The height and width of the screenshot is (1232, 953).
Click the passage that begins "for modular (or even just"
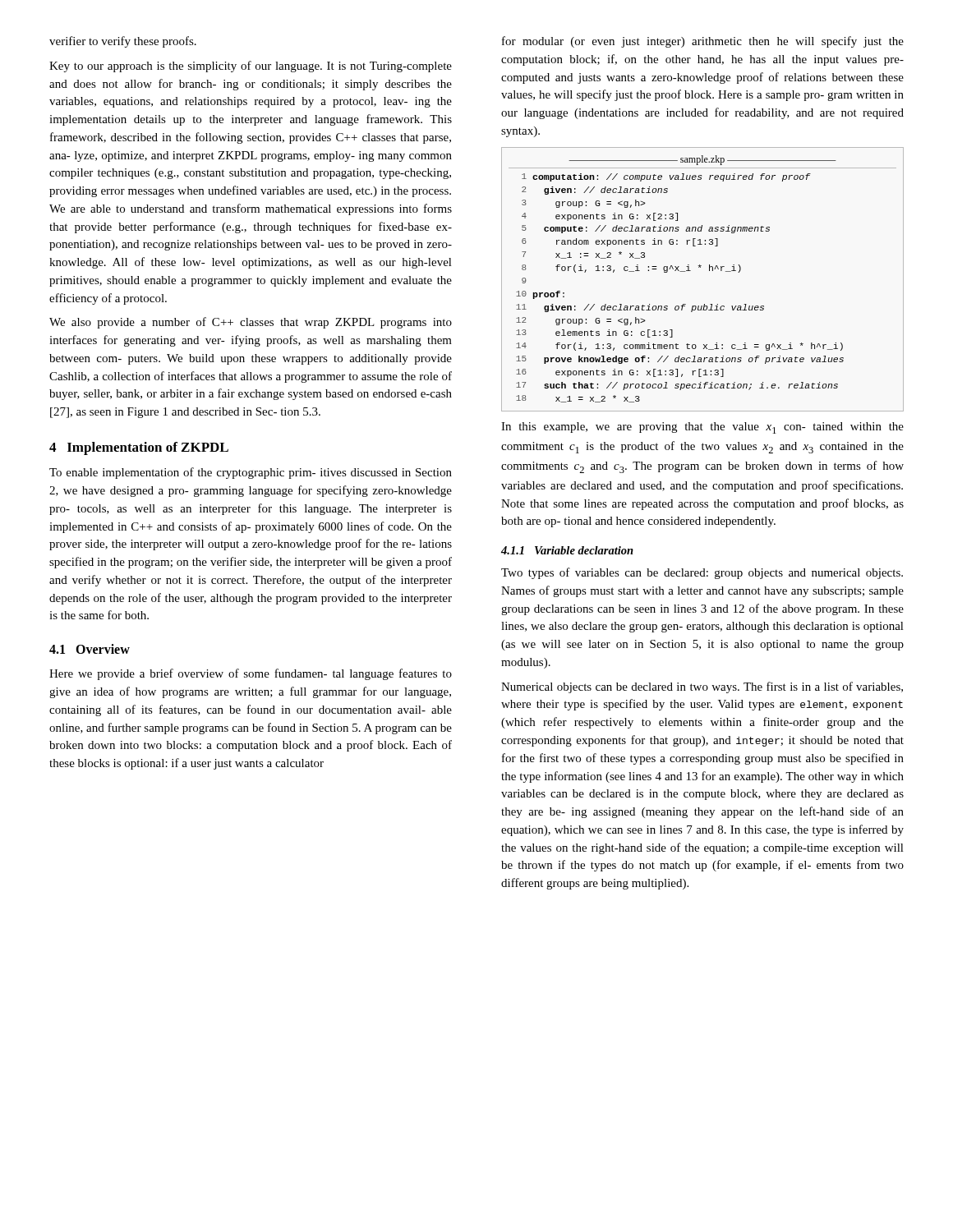coord(702,86)
